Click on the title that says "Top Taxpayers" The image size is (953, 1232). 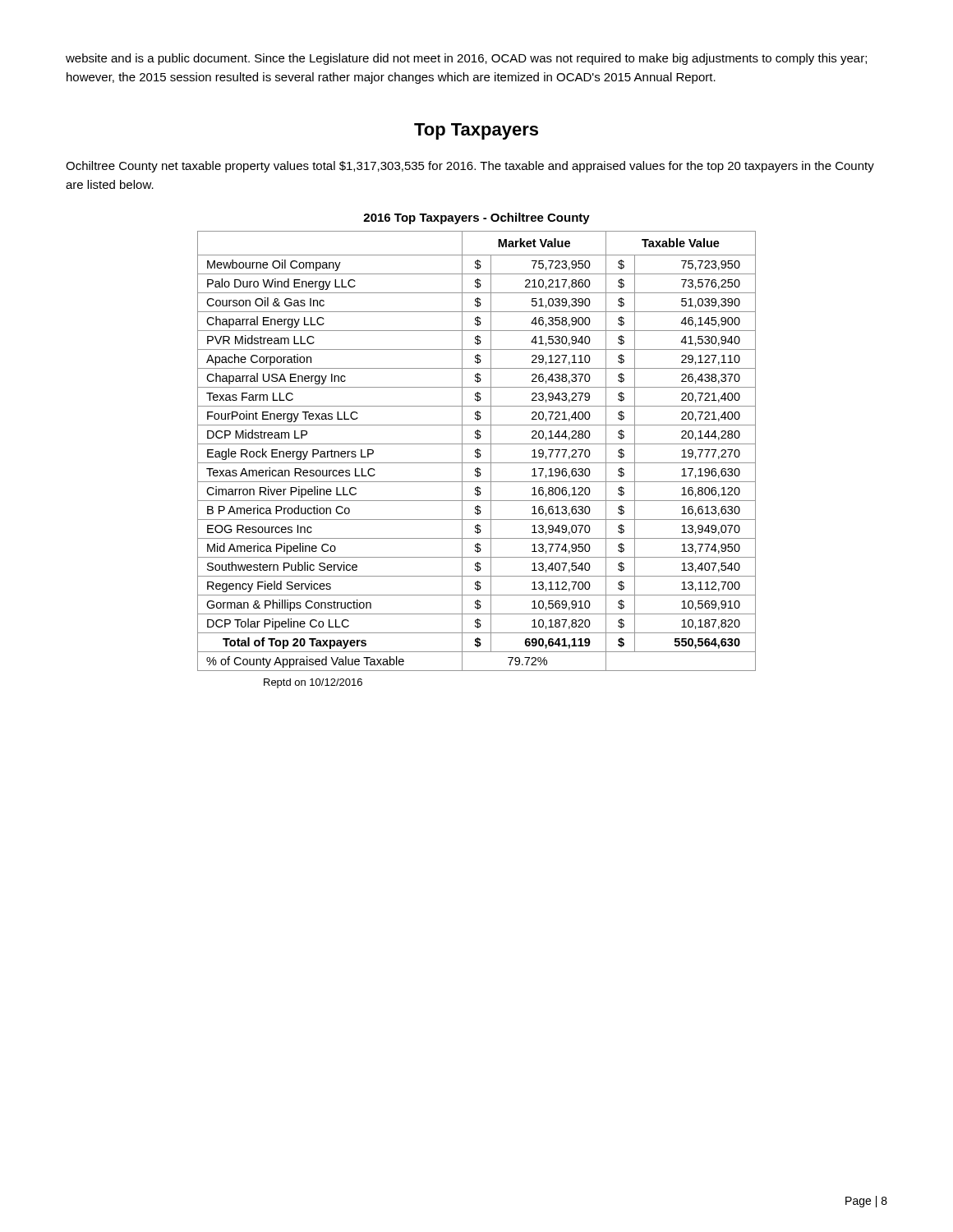pyautogui.click(x=476, y=129)
